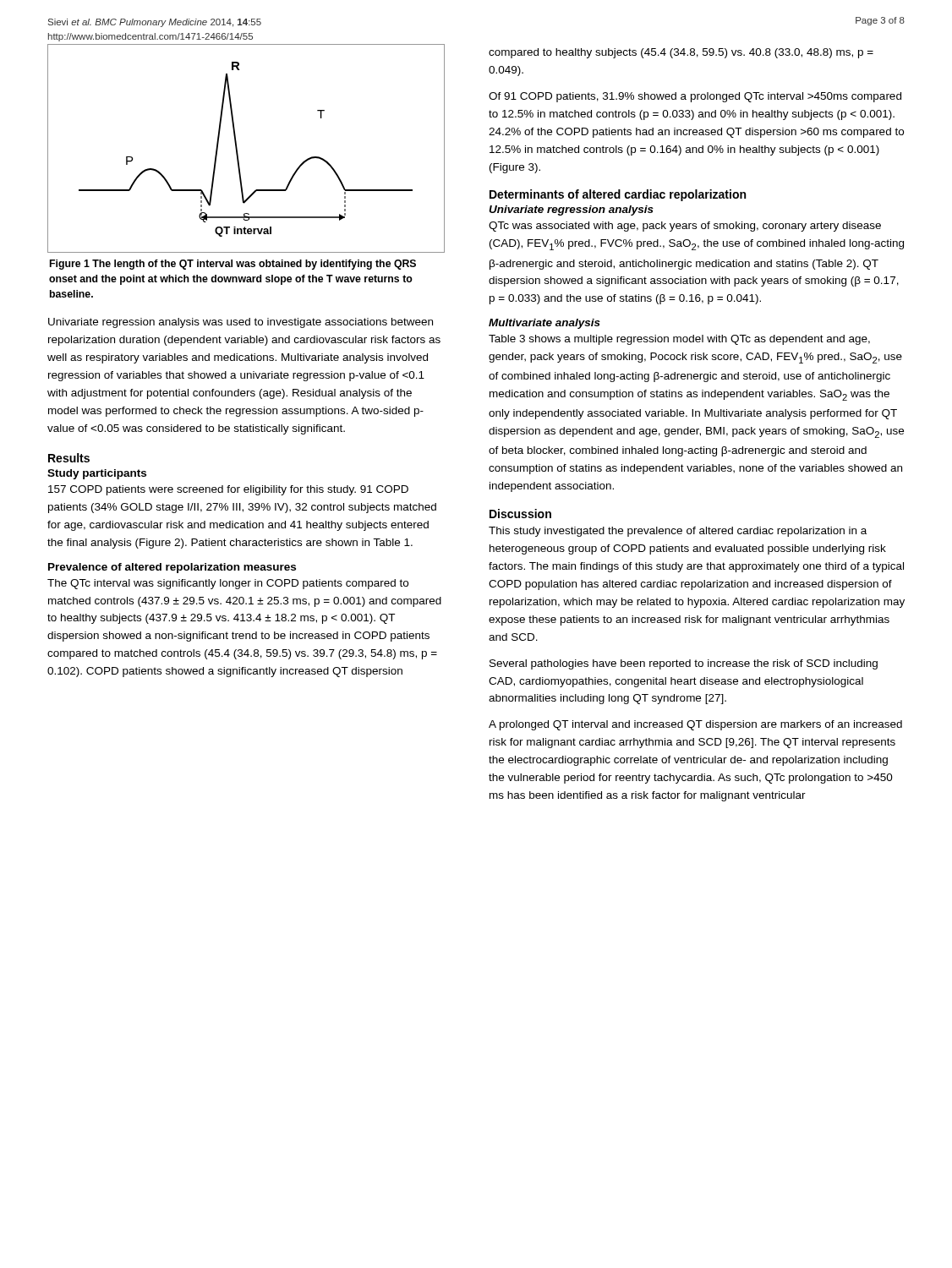
Task: Where is the passage that starts "QTc was associated with age, pack years"?
Action: click(697, 262)
